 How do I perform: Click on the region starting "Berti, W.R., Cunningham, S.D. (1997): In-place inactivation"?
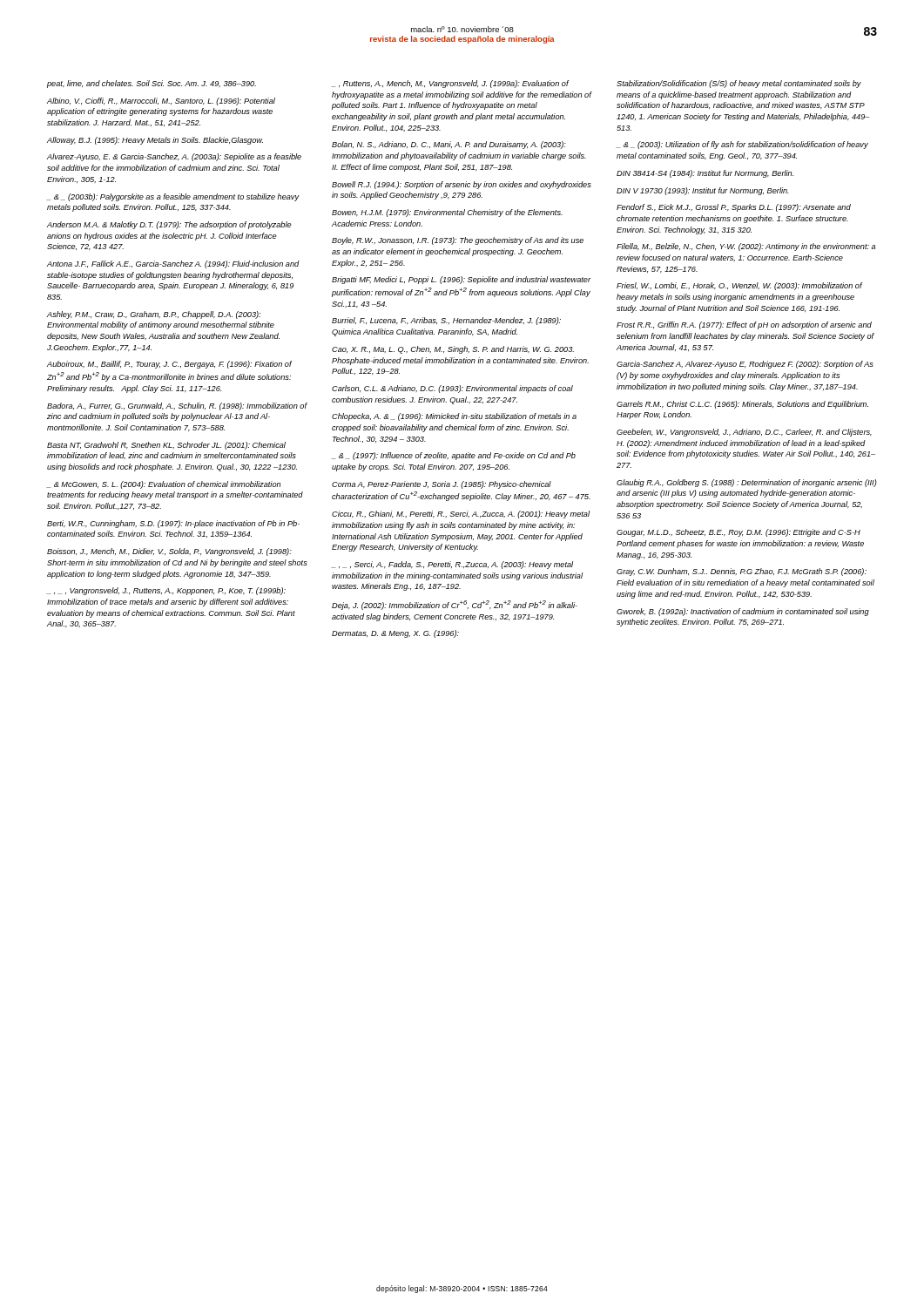[173, 529]
